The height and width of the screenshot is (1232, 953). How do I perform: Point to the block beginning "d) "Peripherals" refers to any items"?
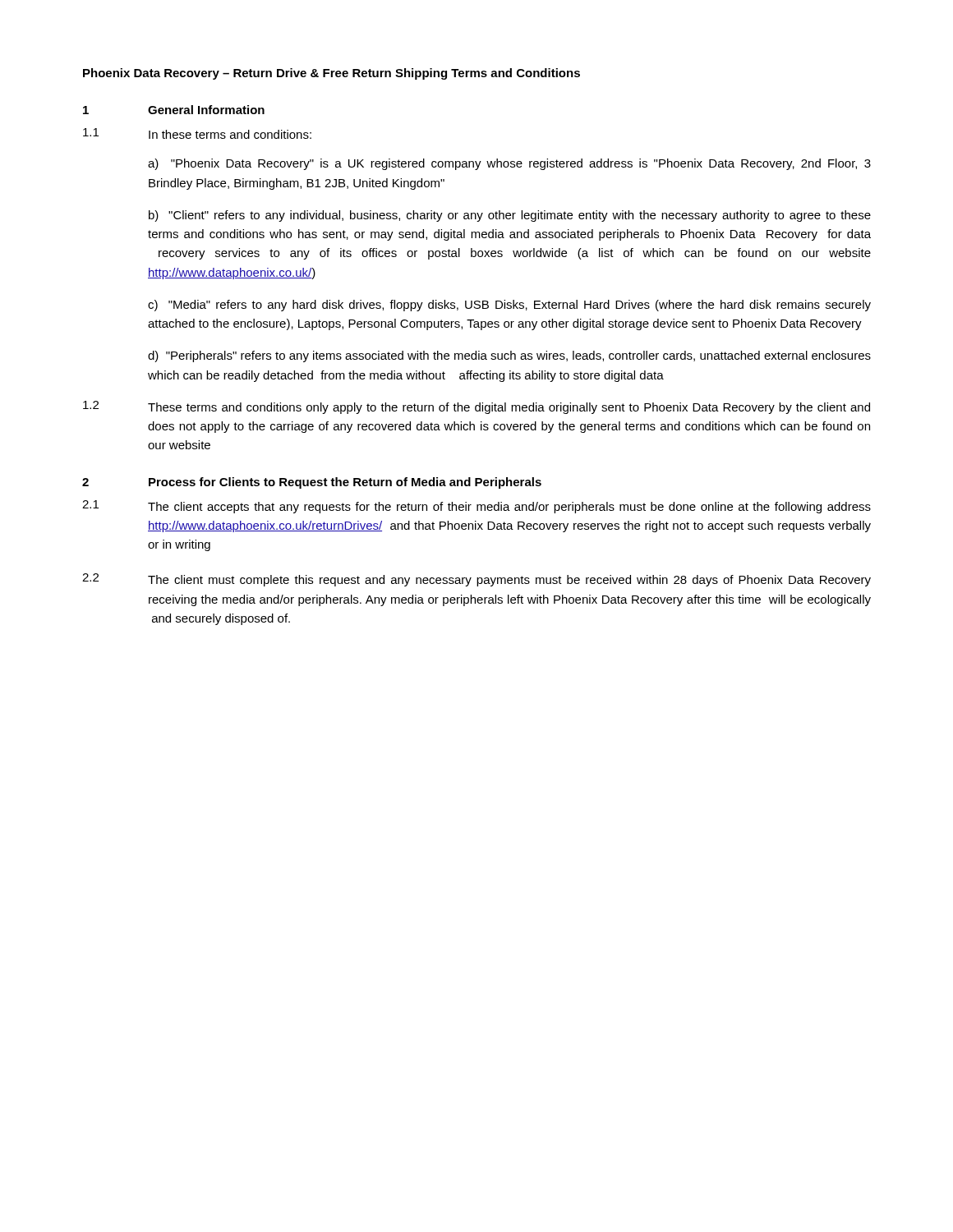point(509,365)
